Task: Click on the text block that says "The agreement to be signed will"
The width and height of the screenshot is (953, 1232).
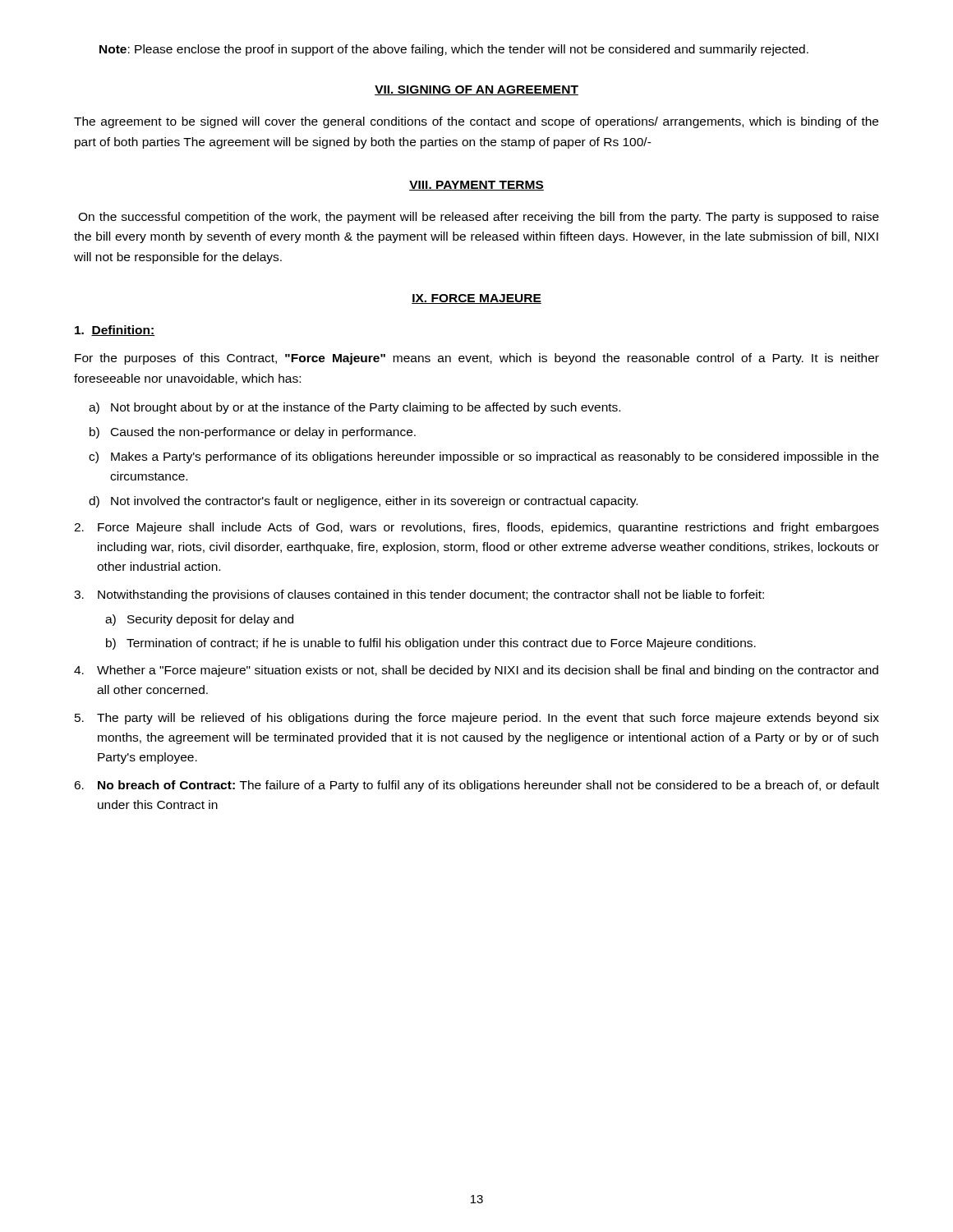Action: pyautogui.click(x=476, y=131)
